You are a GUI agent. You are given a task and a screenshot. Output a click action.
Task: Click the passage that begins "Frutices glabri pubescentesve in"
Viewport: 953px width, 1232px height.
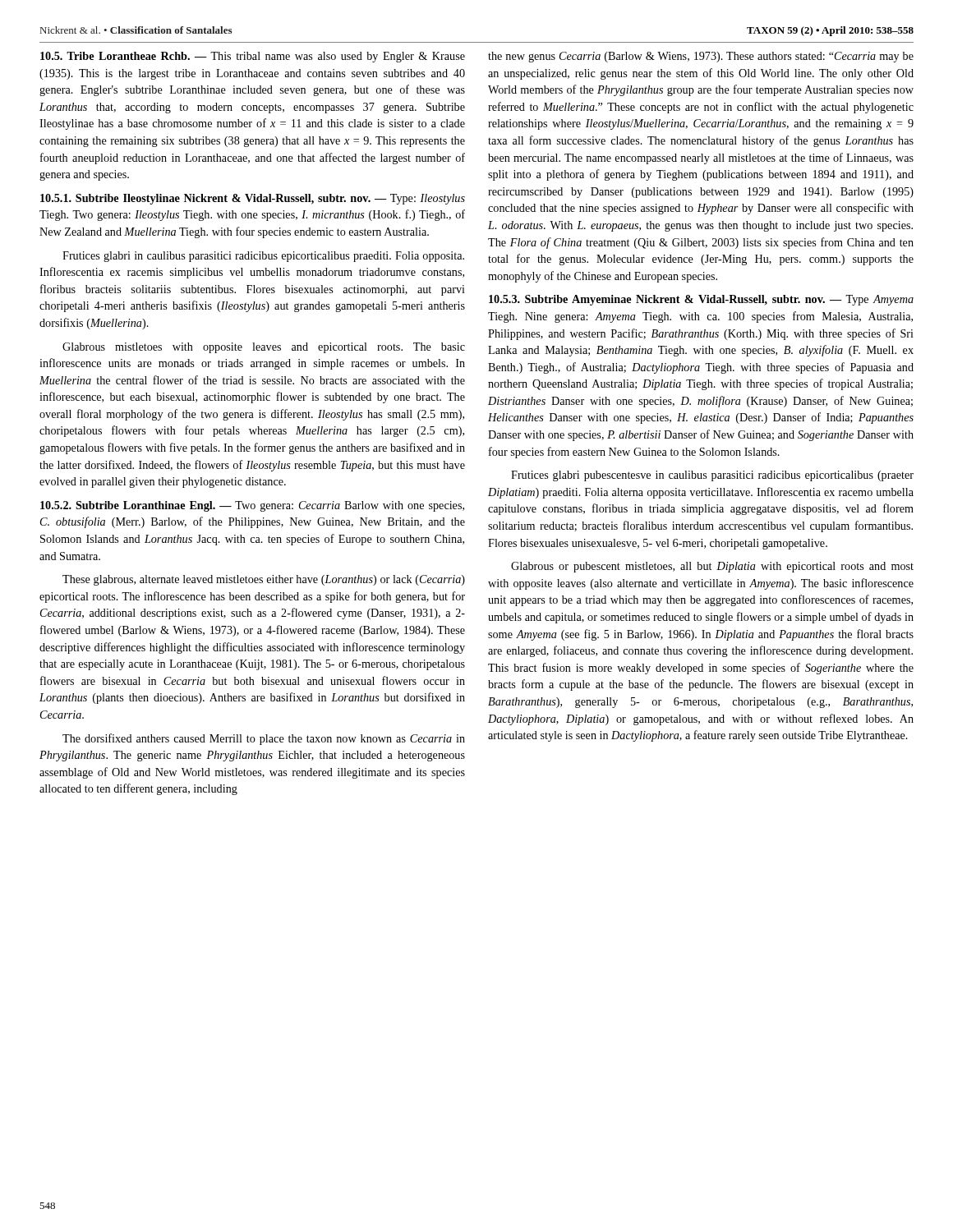coord(701,509)
